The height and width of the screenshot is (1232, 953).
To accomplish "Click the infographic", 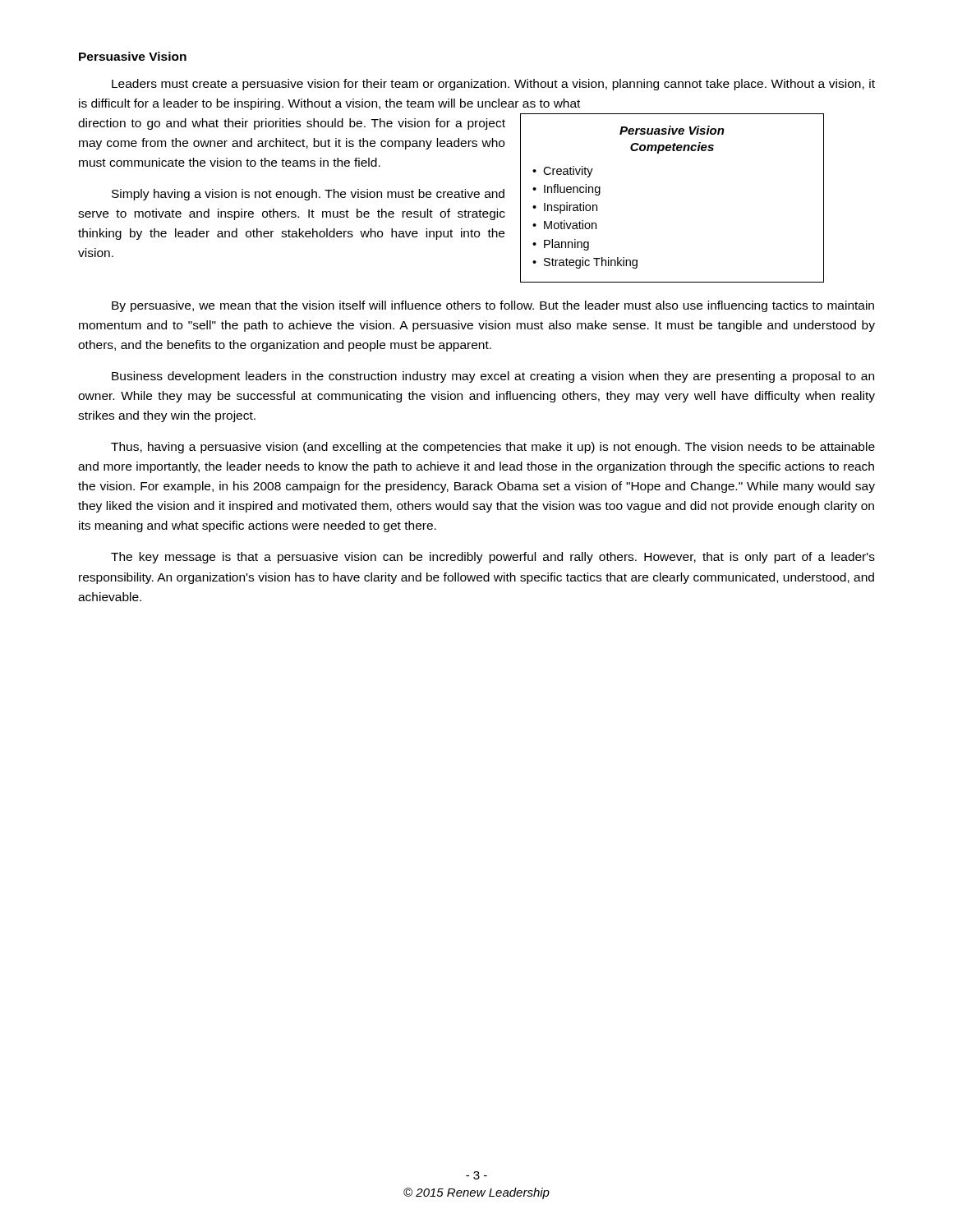I will tap(672, 198).
